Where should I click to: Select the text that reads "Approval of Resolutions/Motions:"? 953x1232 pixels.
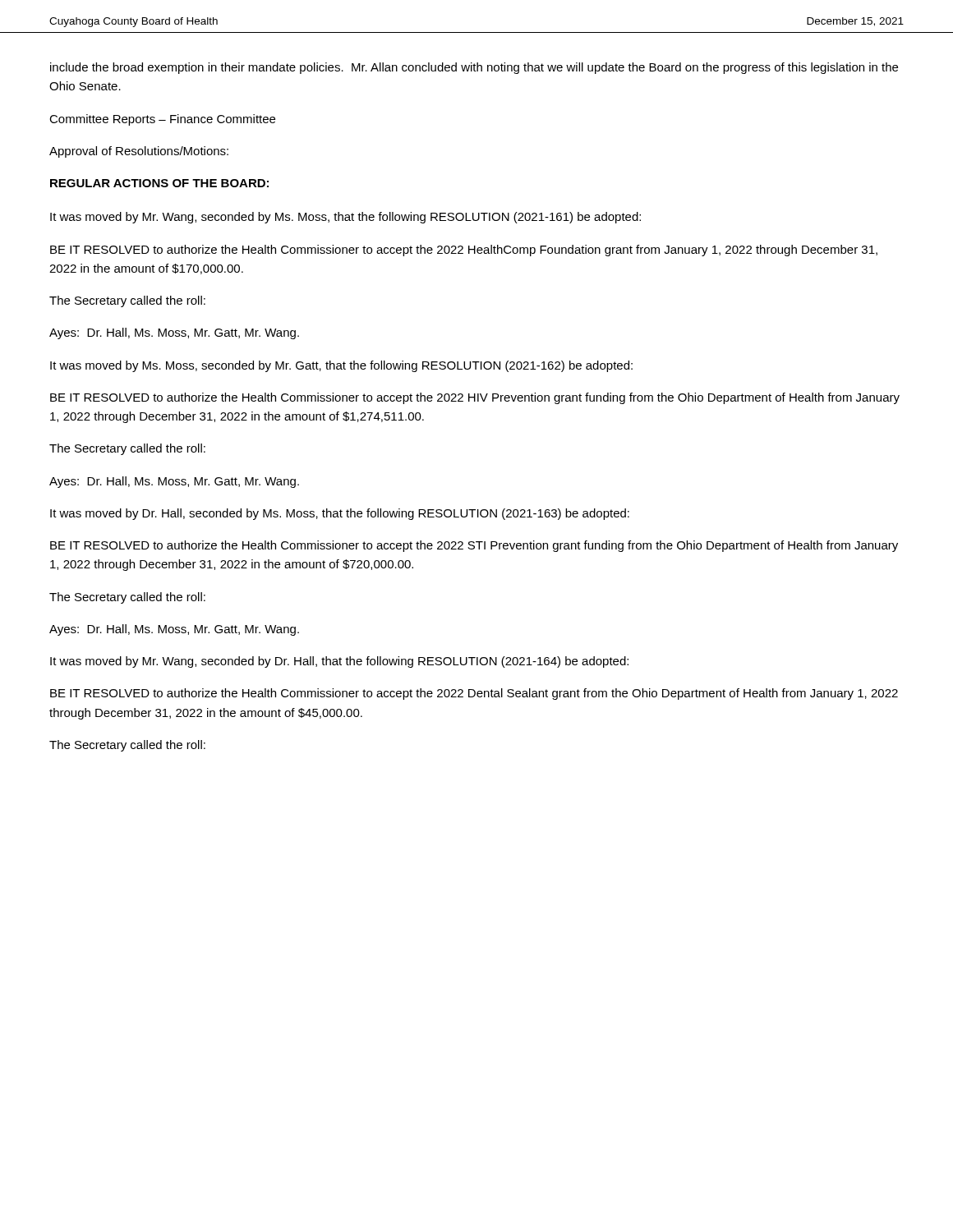139,150
